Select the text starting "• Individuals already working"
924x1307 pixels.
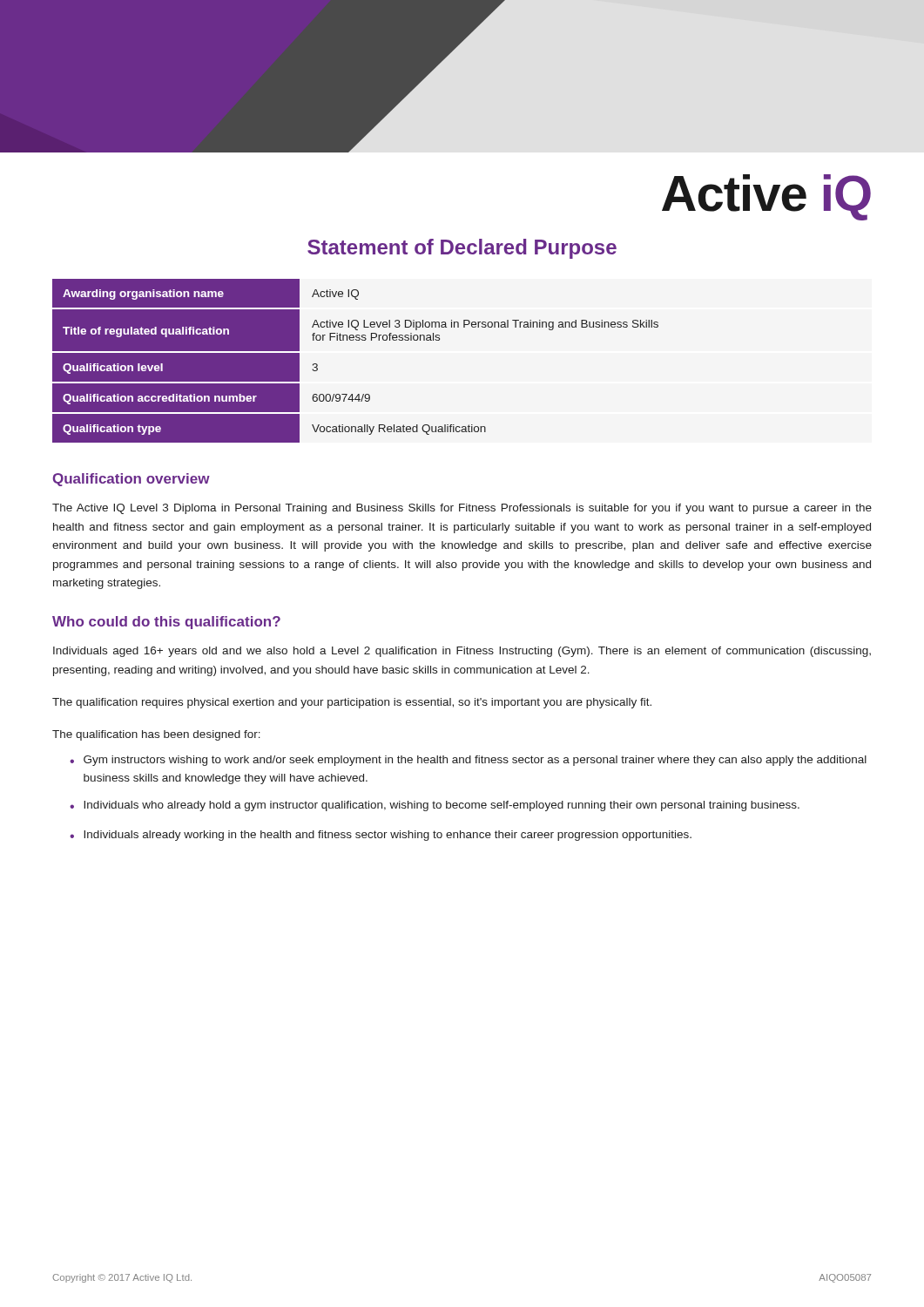click(x=471, y=837)
